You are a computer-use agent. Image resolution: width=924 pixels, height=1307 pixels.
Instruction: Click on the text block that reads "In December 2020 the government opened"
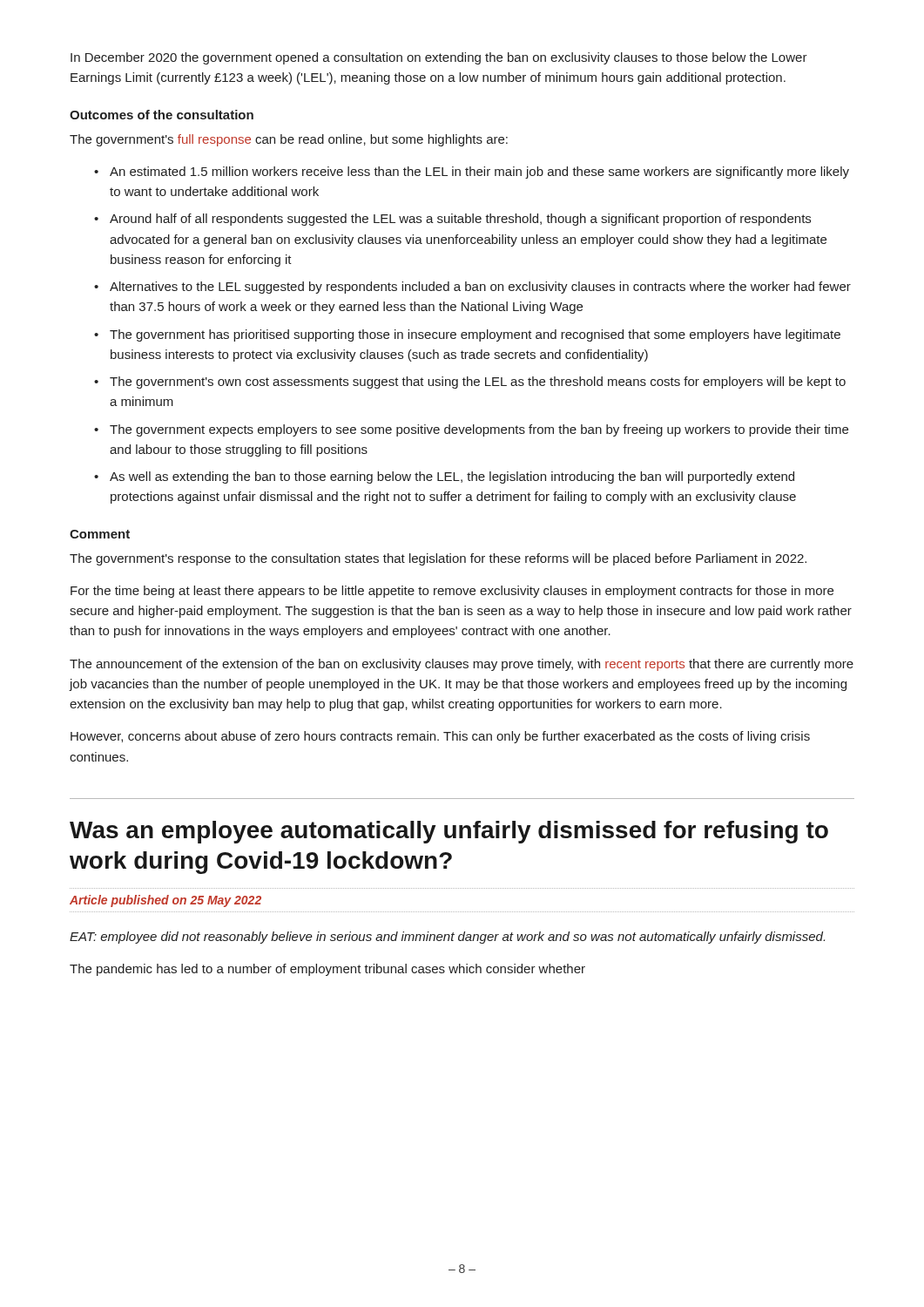[x=438, y=67]
